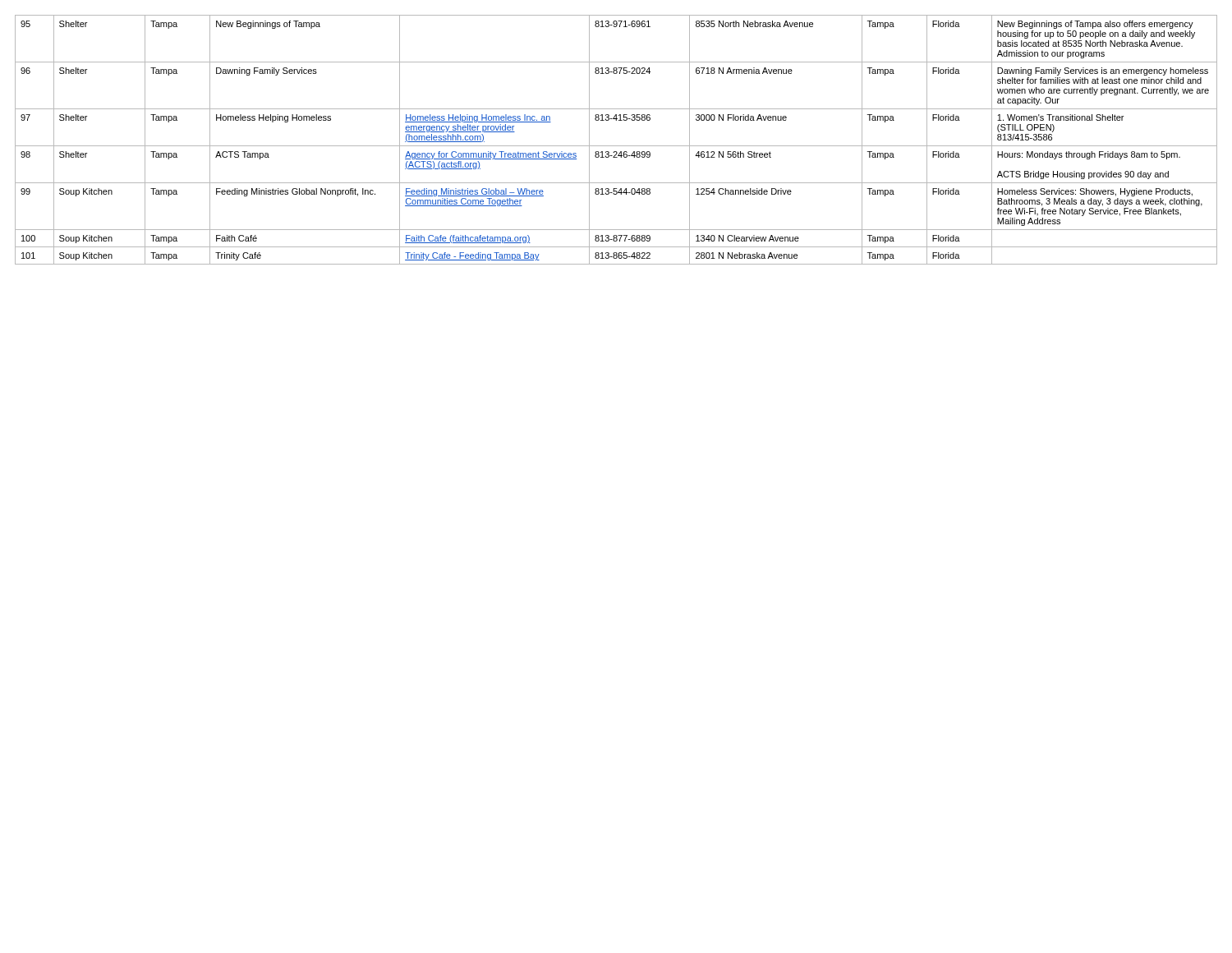
Task: Select the table
Action: point(616,140)
